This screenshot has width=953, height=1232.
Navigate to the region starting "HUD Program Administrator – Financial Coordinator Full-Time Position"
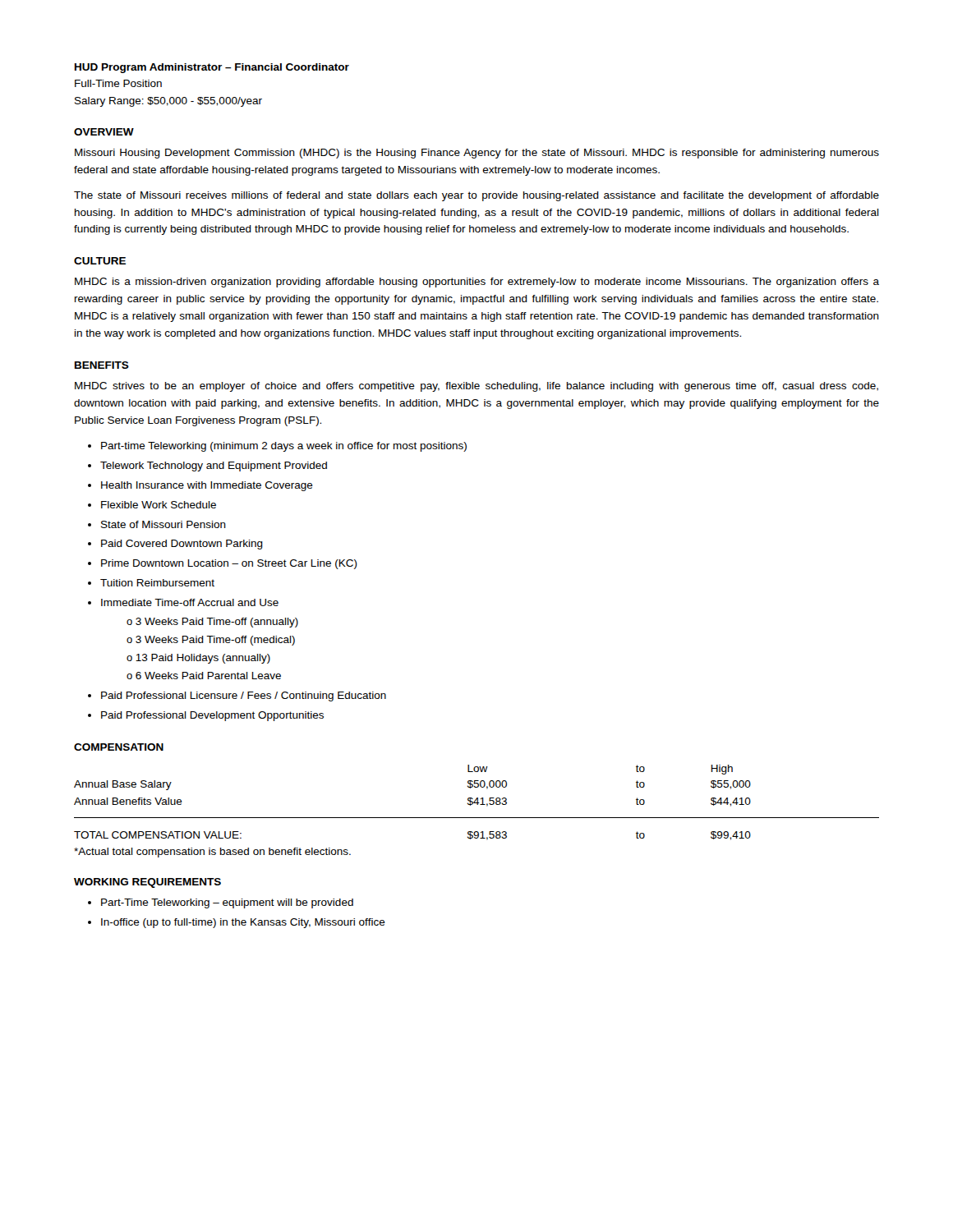tap(212, 68)
